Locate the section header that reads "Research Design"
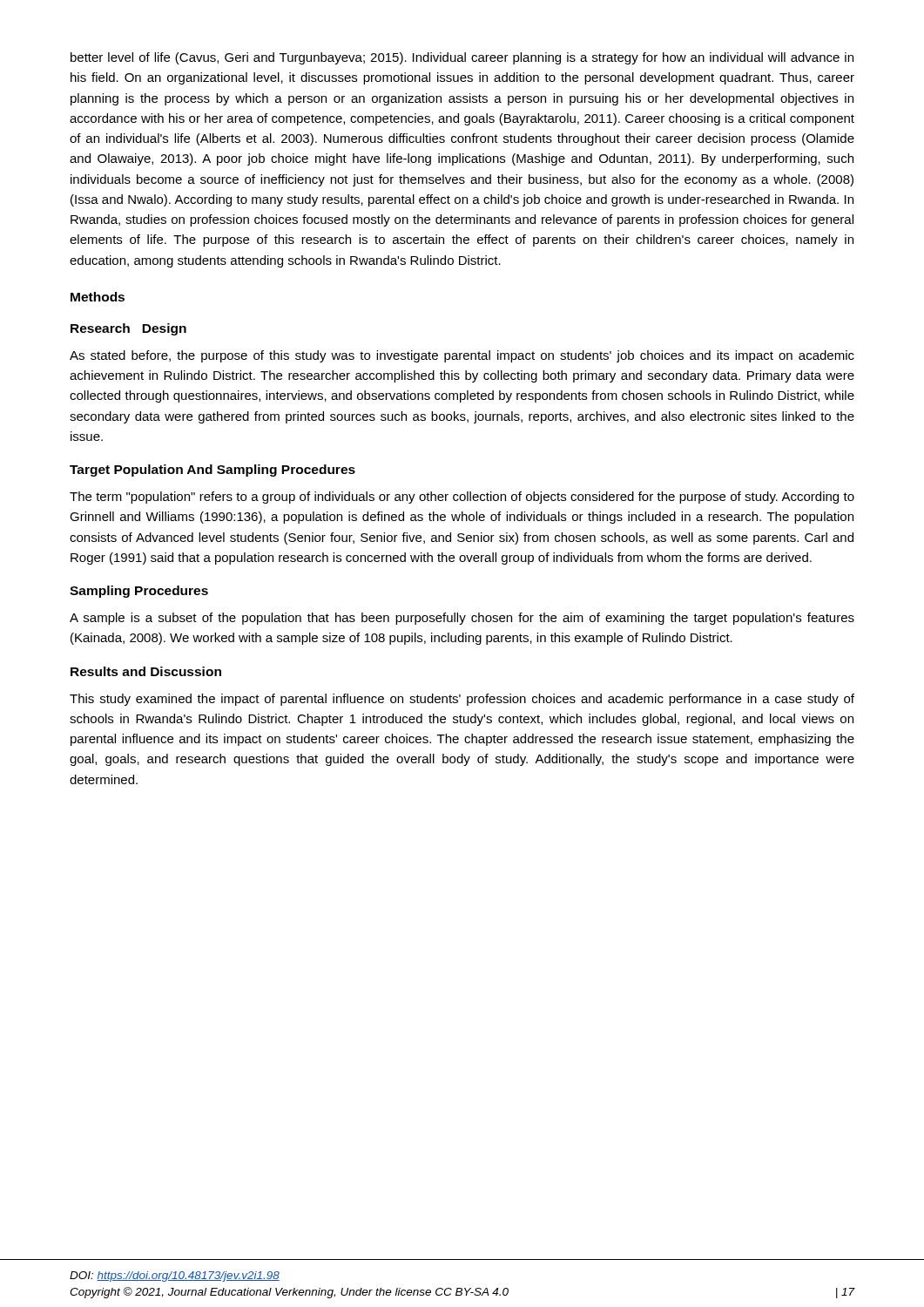 pos(128,328)
